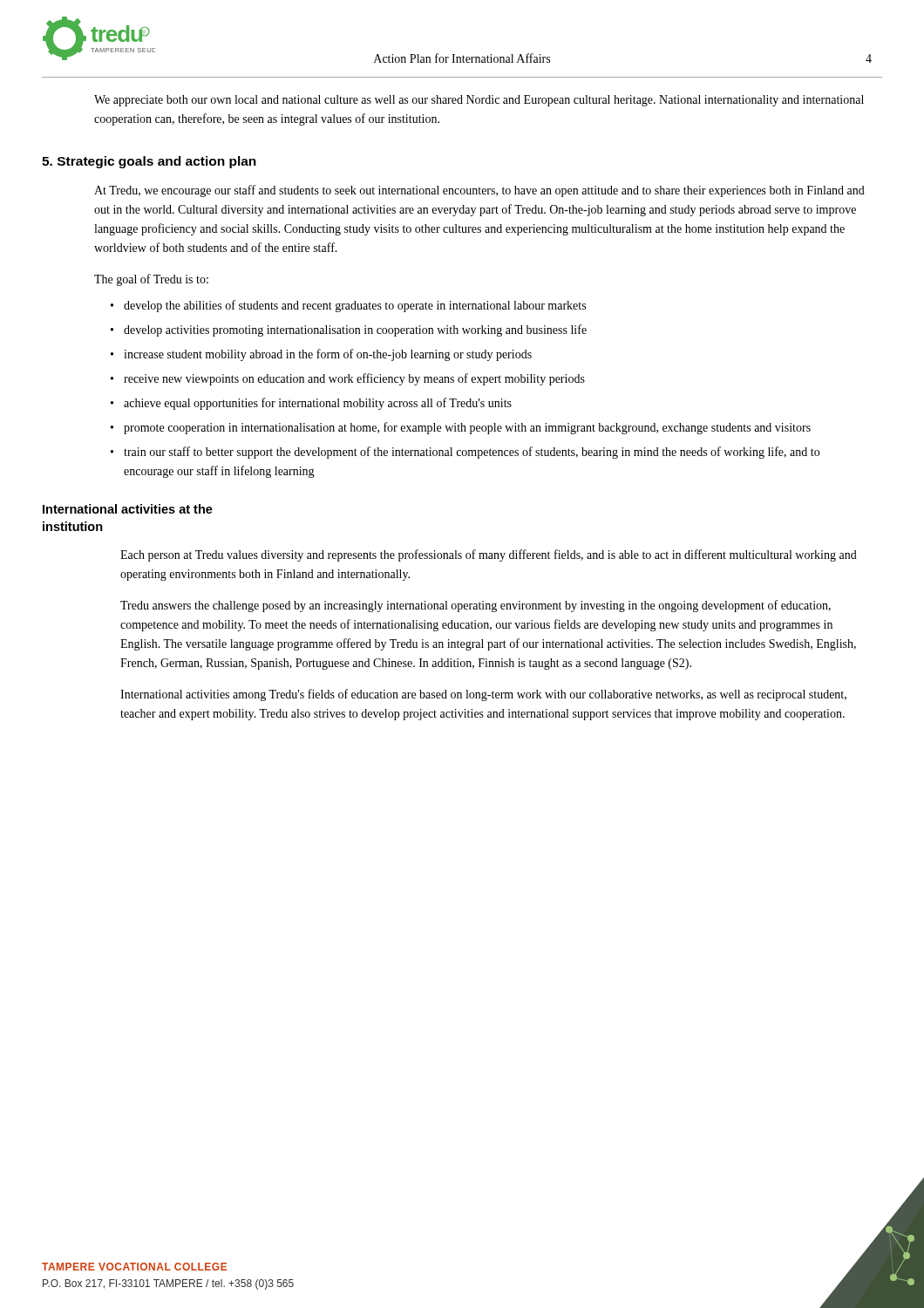
Task: Find the region starting "• develop the abilities of"
Action: (x=348, y=306)
